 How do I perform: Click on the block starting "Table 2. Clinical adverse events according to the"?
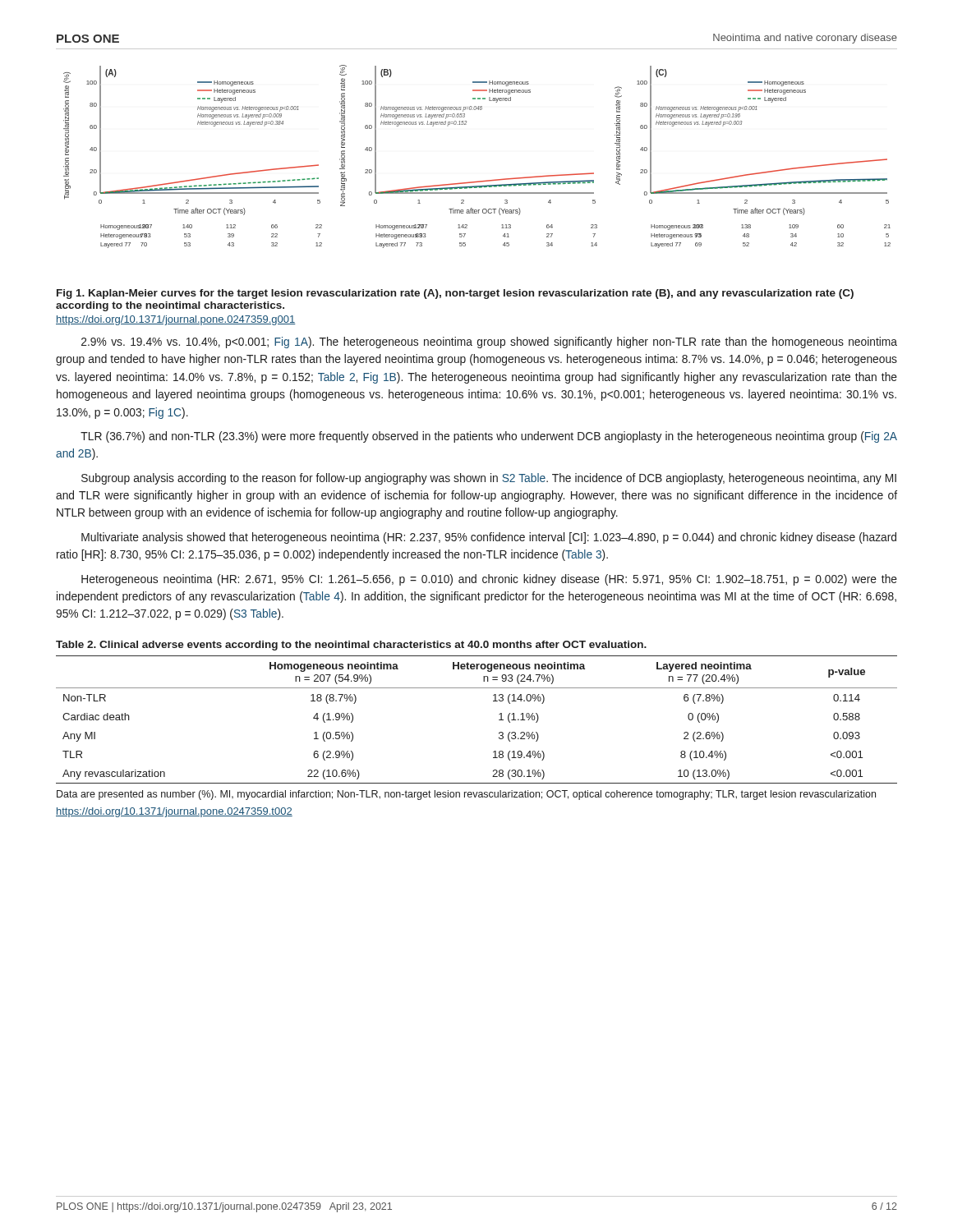coord(351,644)
